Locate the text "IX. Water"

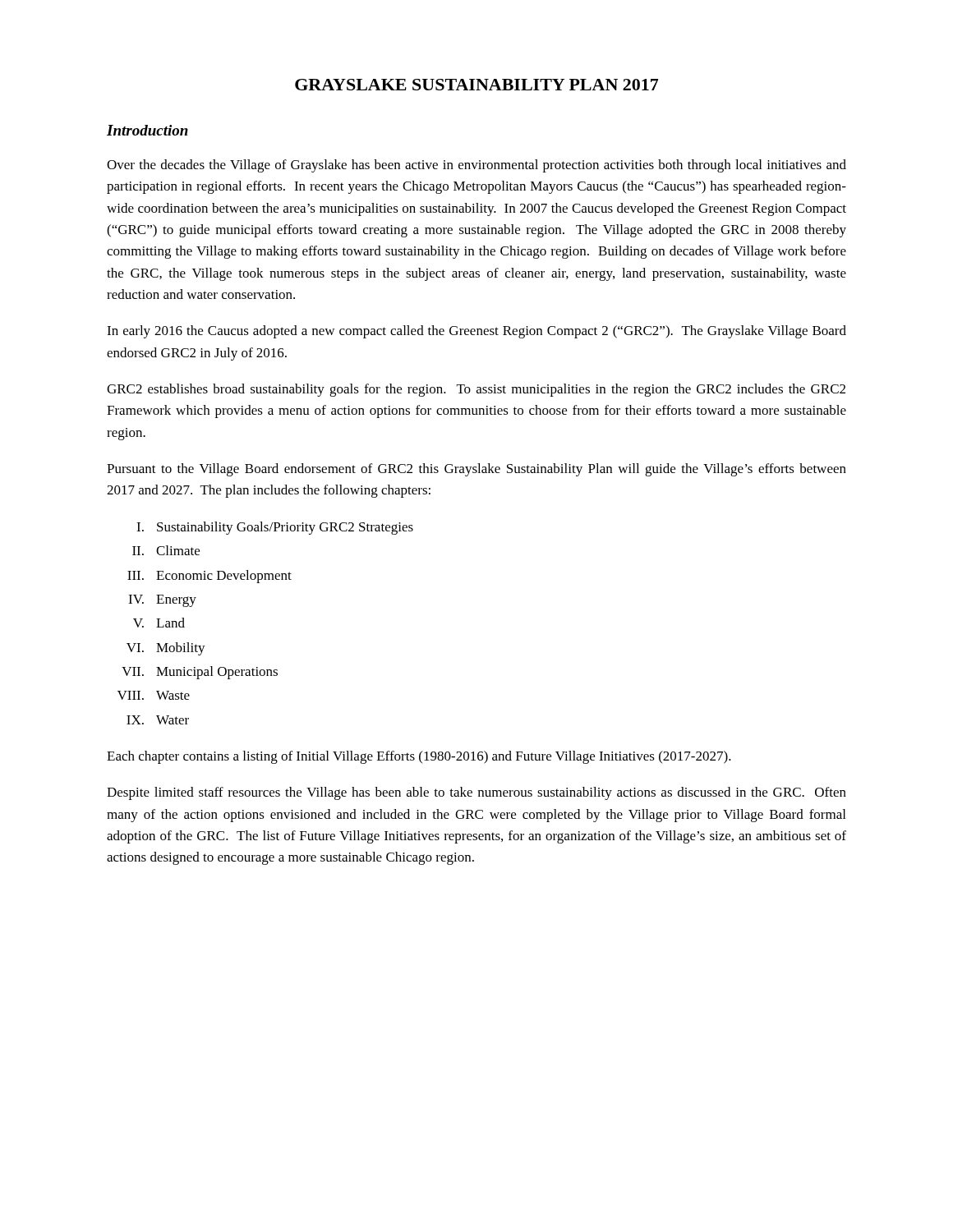[x=158, y=720]
